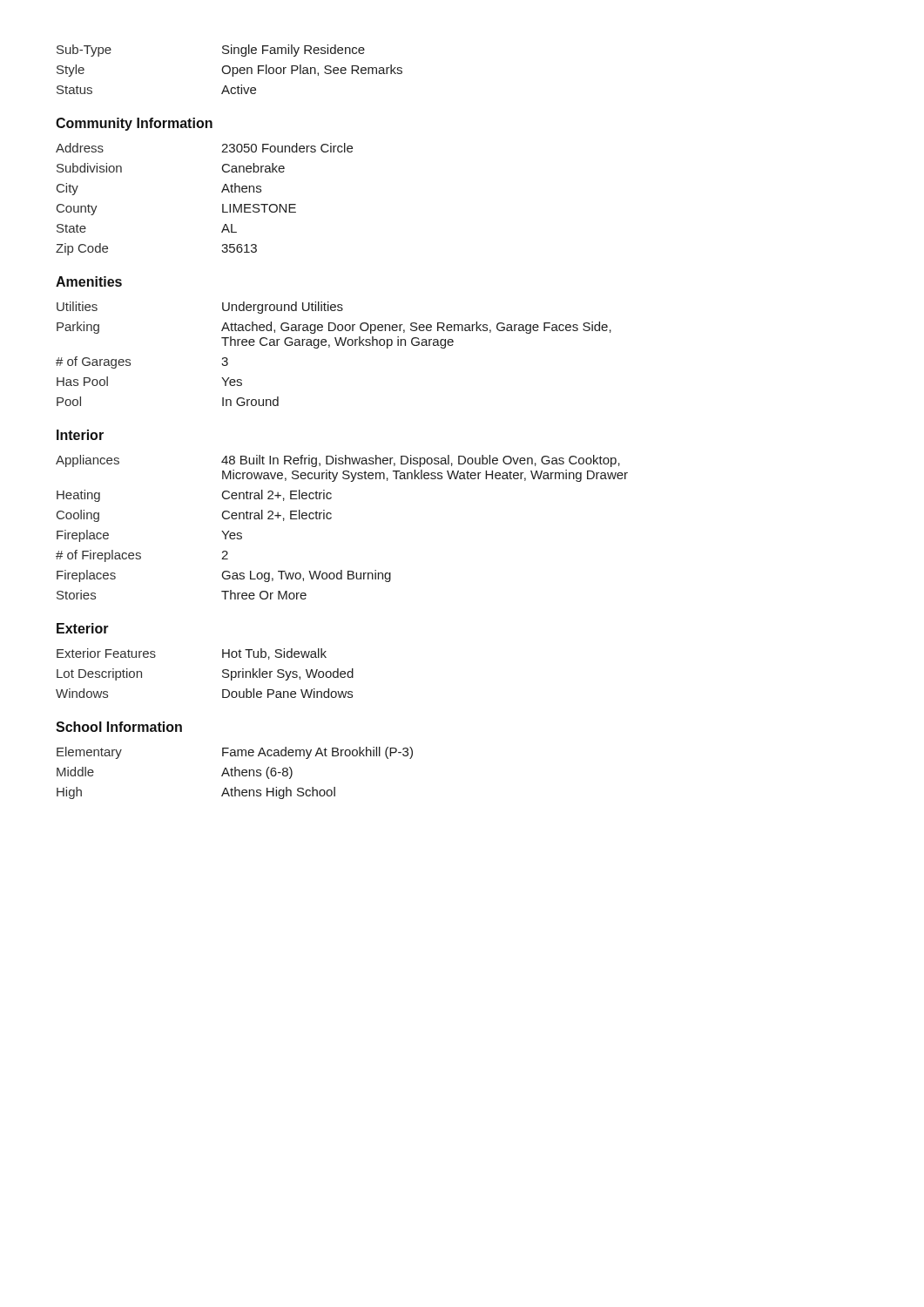This screenshot has height=1307, width=924.
Task: Find "High Athens High School" on this page
Action: 70,792
